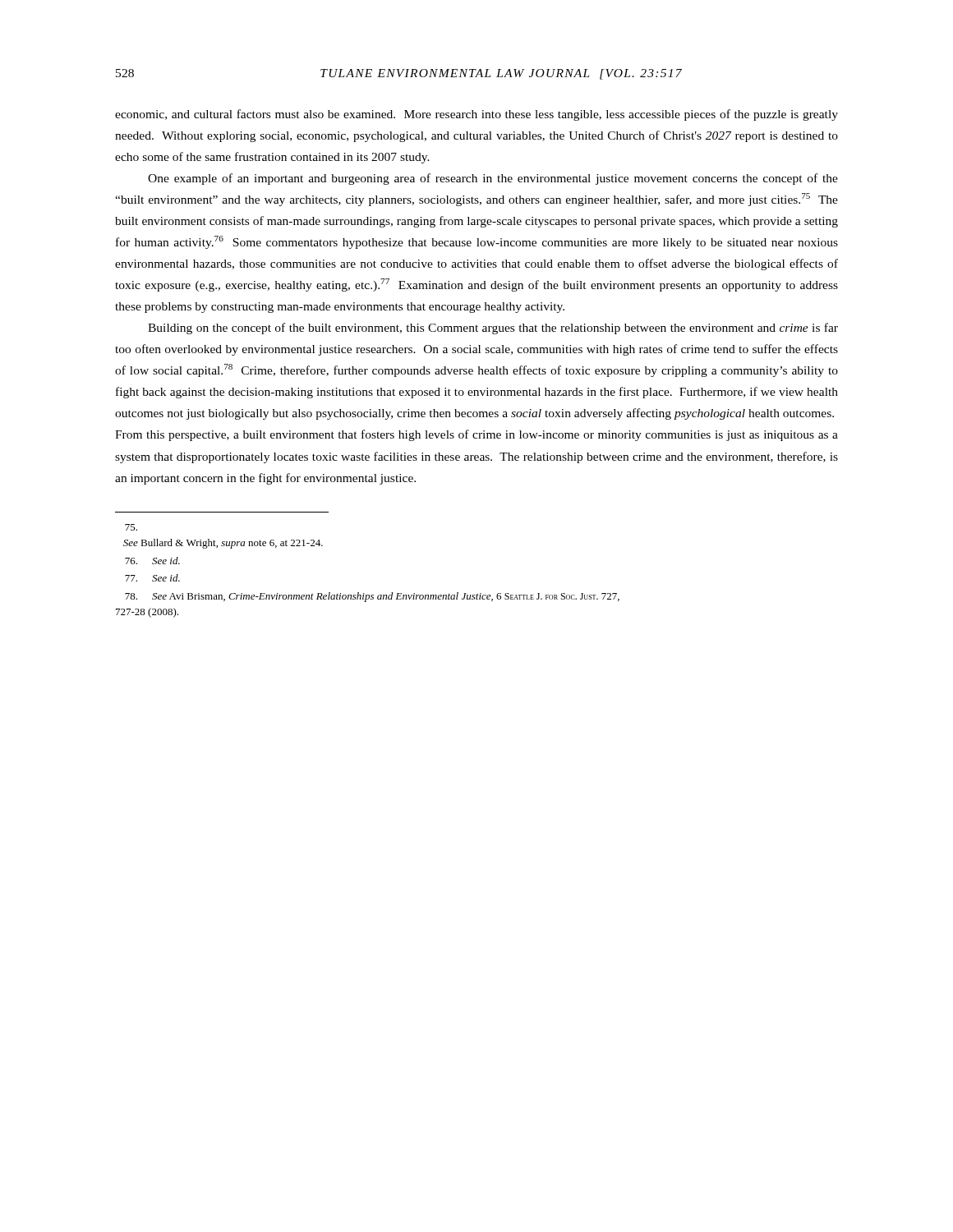The width and height of the screenshot is (953, 1232).
Task: Select the text block starting "See Avi Brisman, Crime-Environment Relationships and"
Action: (367, 603)
